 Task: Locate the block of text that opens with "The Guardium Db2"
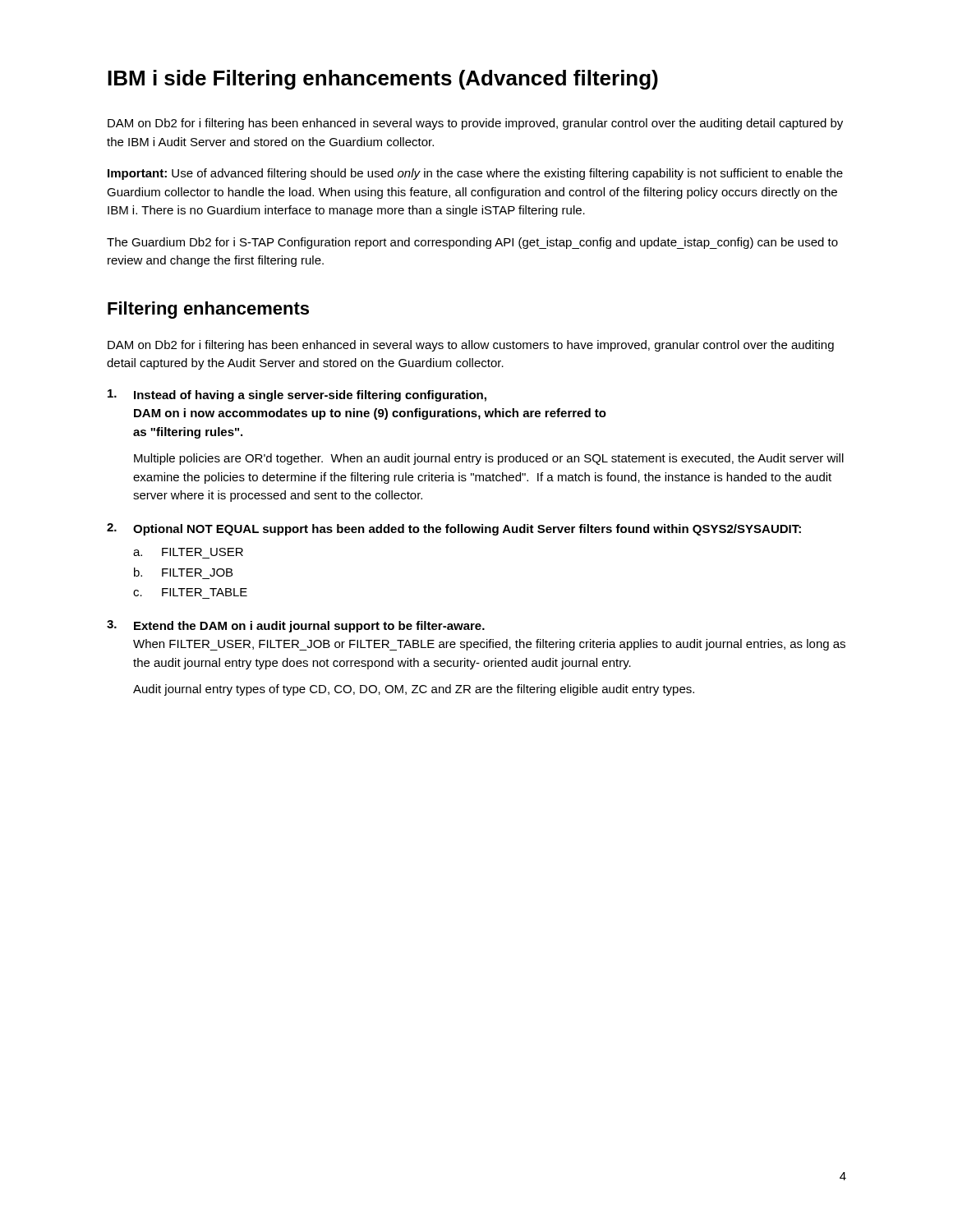(472, 251)
